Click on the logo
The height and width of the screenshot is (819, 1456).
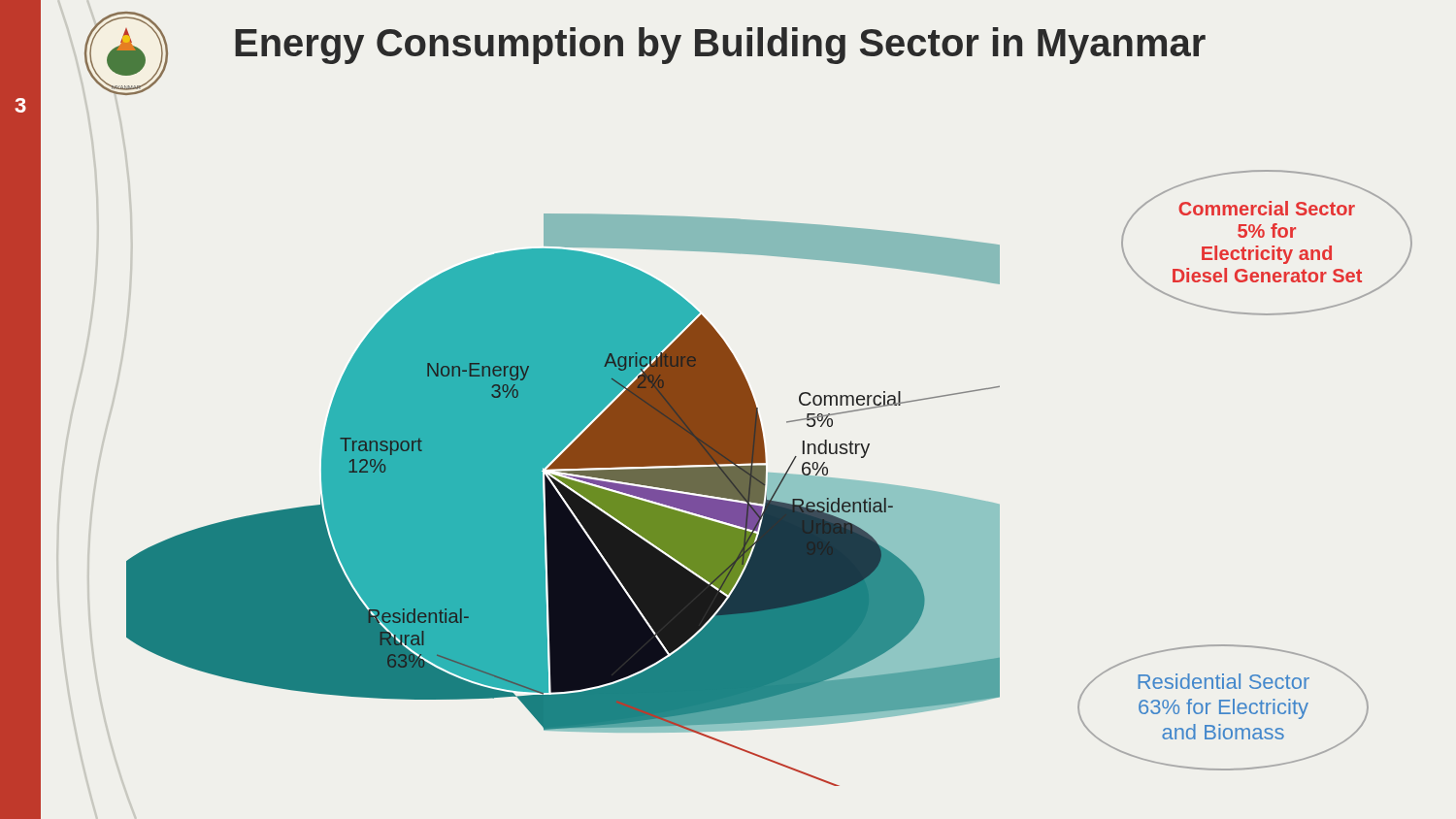coord(136,53)
